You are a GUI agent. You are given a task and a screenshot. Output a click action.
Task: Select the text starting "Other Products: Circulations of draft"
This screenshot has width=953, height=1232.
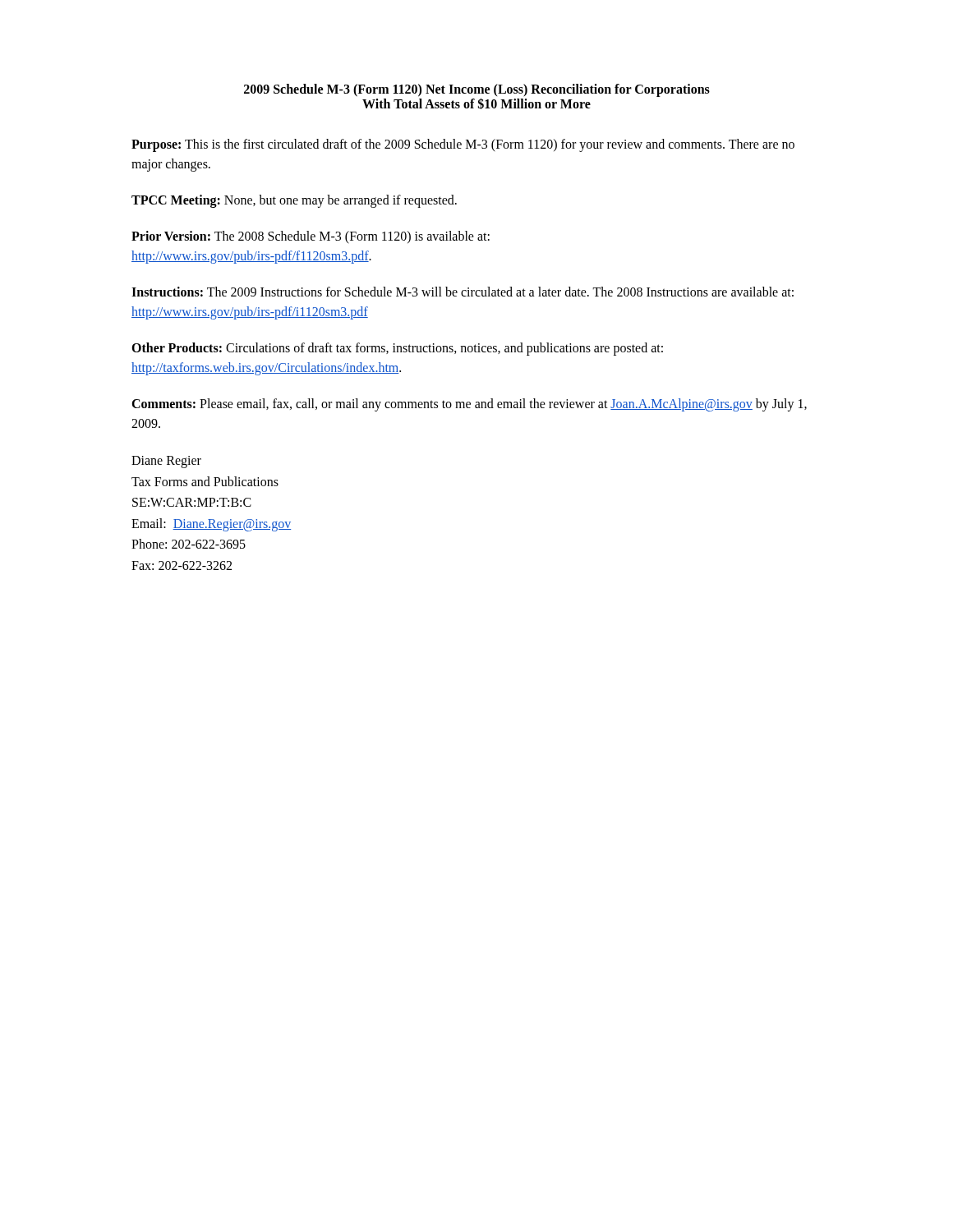tap(398, 358)
